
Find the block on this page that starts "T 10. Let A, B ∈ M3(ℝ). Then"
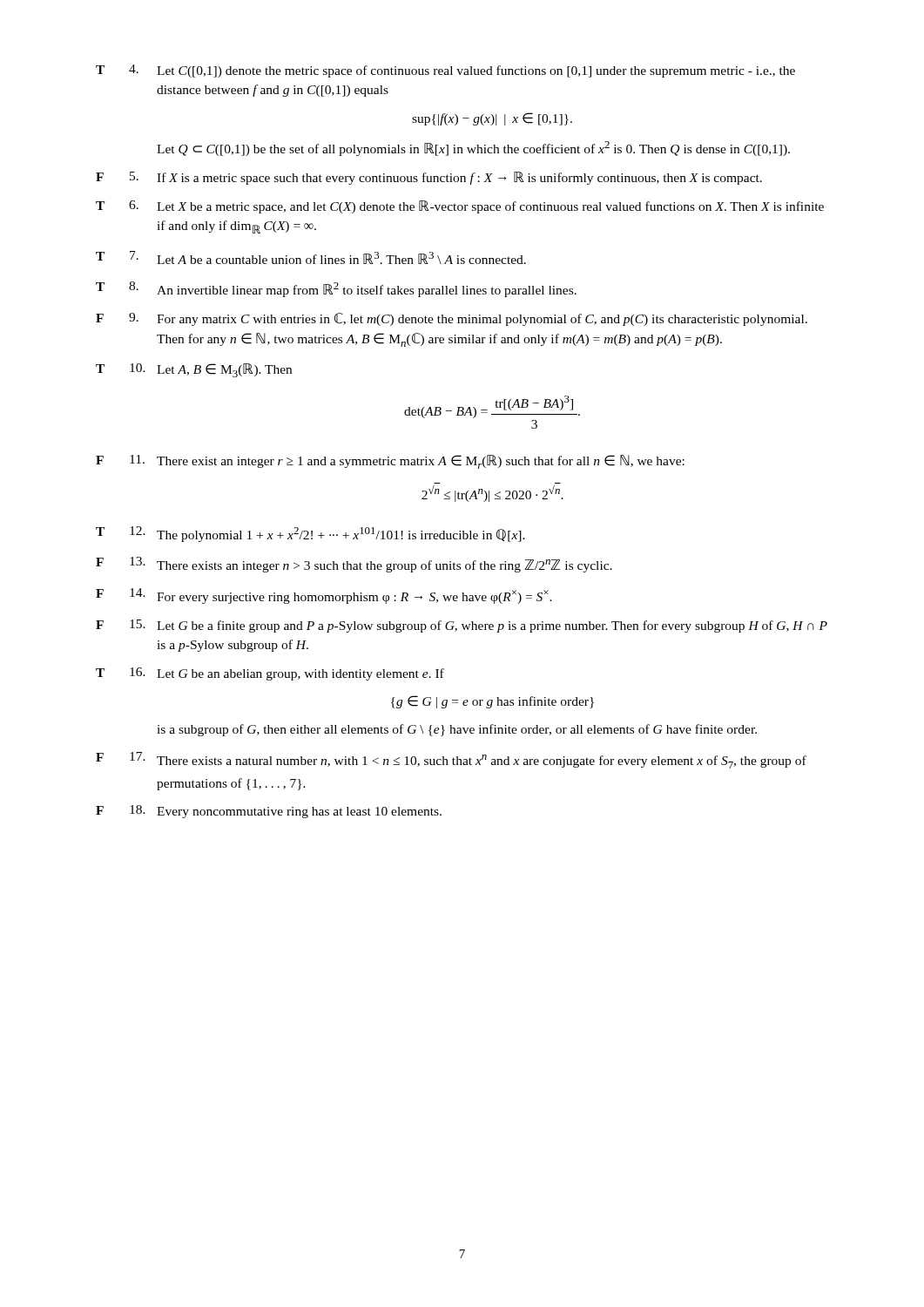[x=462, y=402]
